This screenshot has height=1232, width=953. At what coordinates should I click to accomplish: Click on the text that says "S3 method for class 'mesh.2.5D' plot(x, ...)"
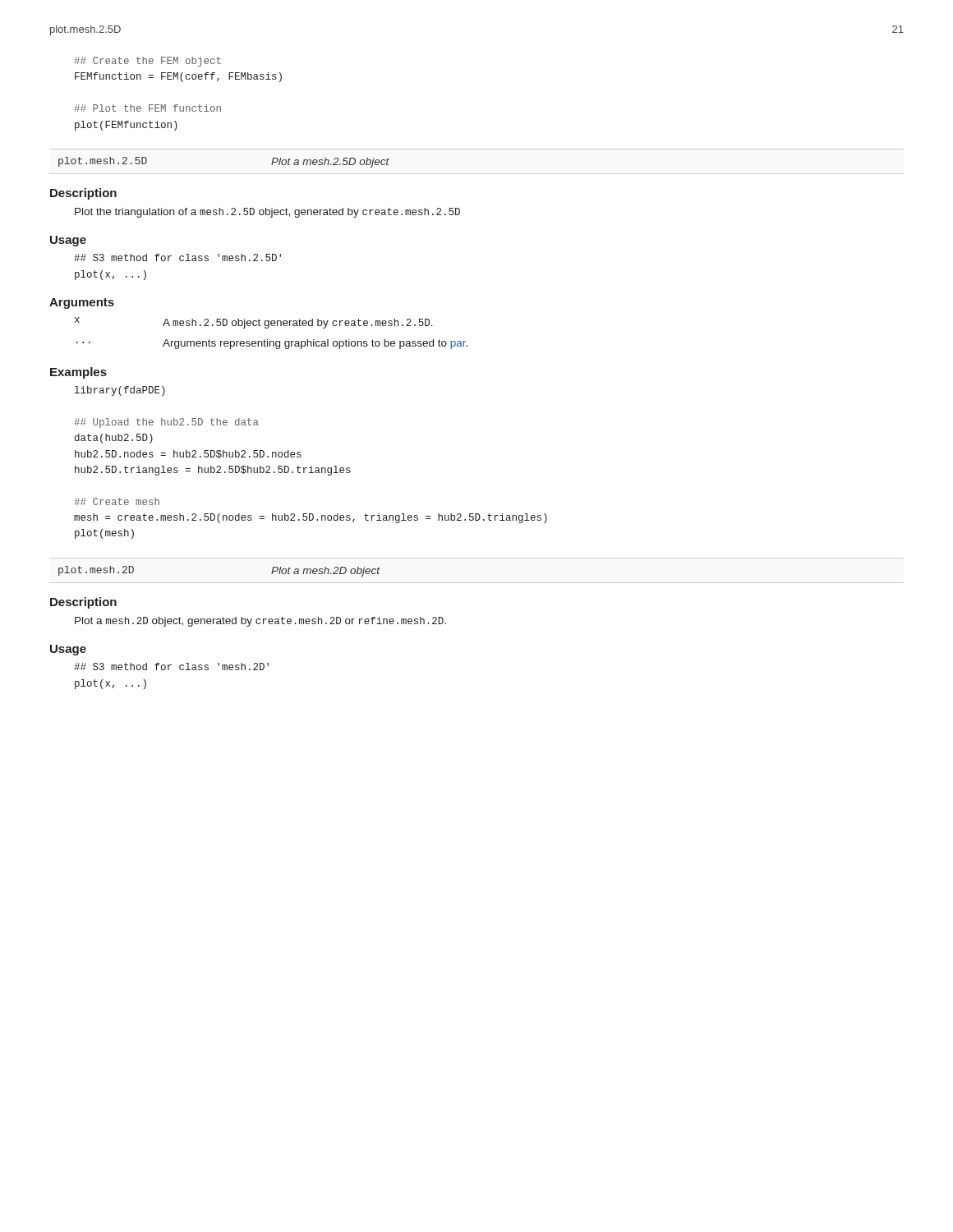tap(177, 257)
